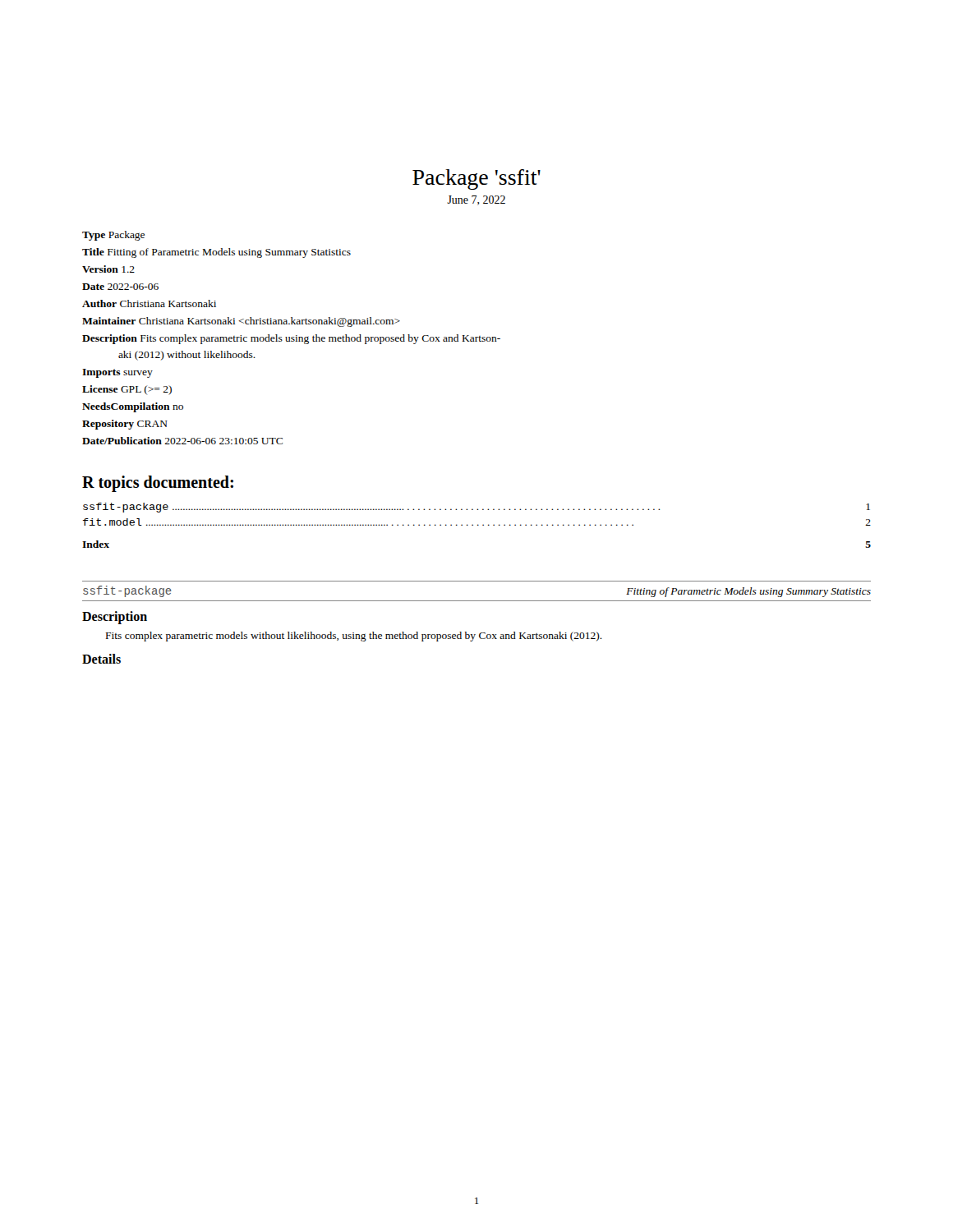
Task: Point to "Index 5"
Action: click(x=96, y=543)
